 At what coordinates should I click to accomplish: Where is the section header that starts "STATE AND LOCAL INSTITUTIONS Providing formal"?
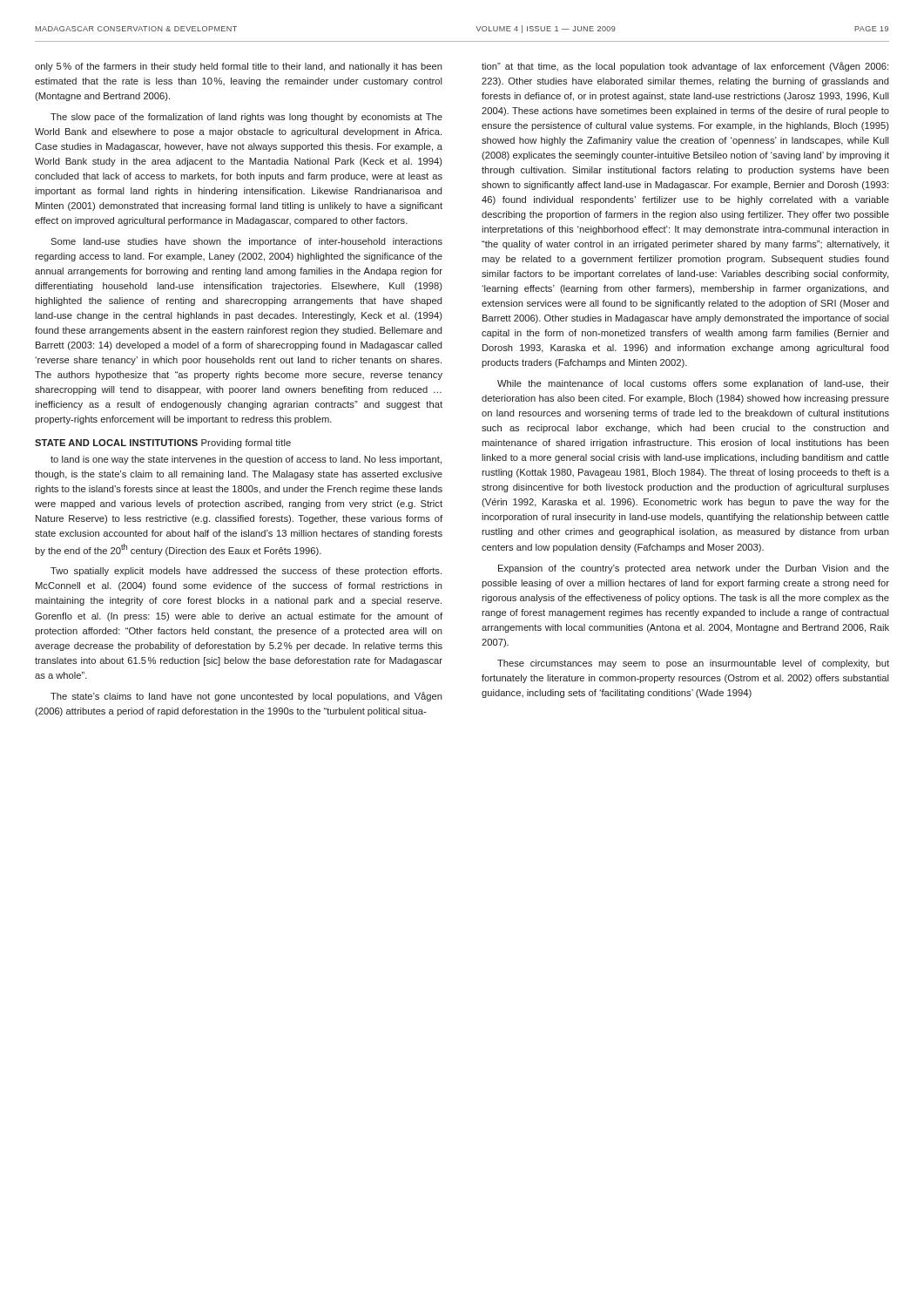coord(239,443)
